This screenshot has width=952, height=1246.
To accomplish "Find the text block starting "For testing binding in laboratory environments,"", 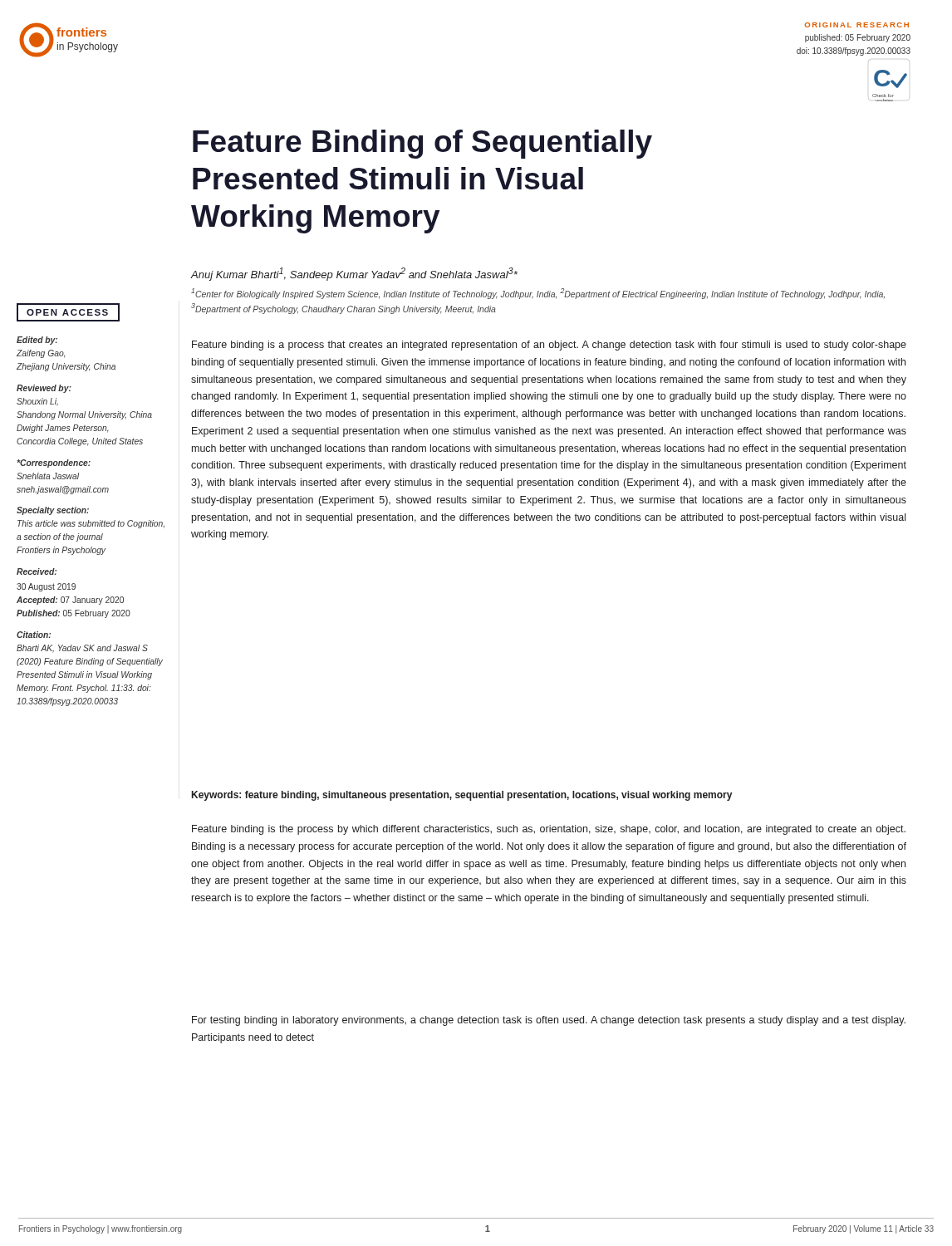I will pos(549,1029).
